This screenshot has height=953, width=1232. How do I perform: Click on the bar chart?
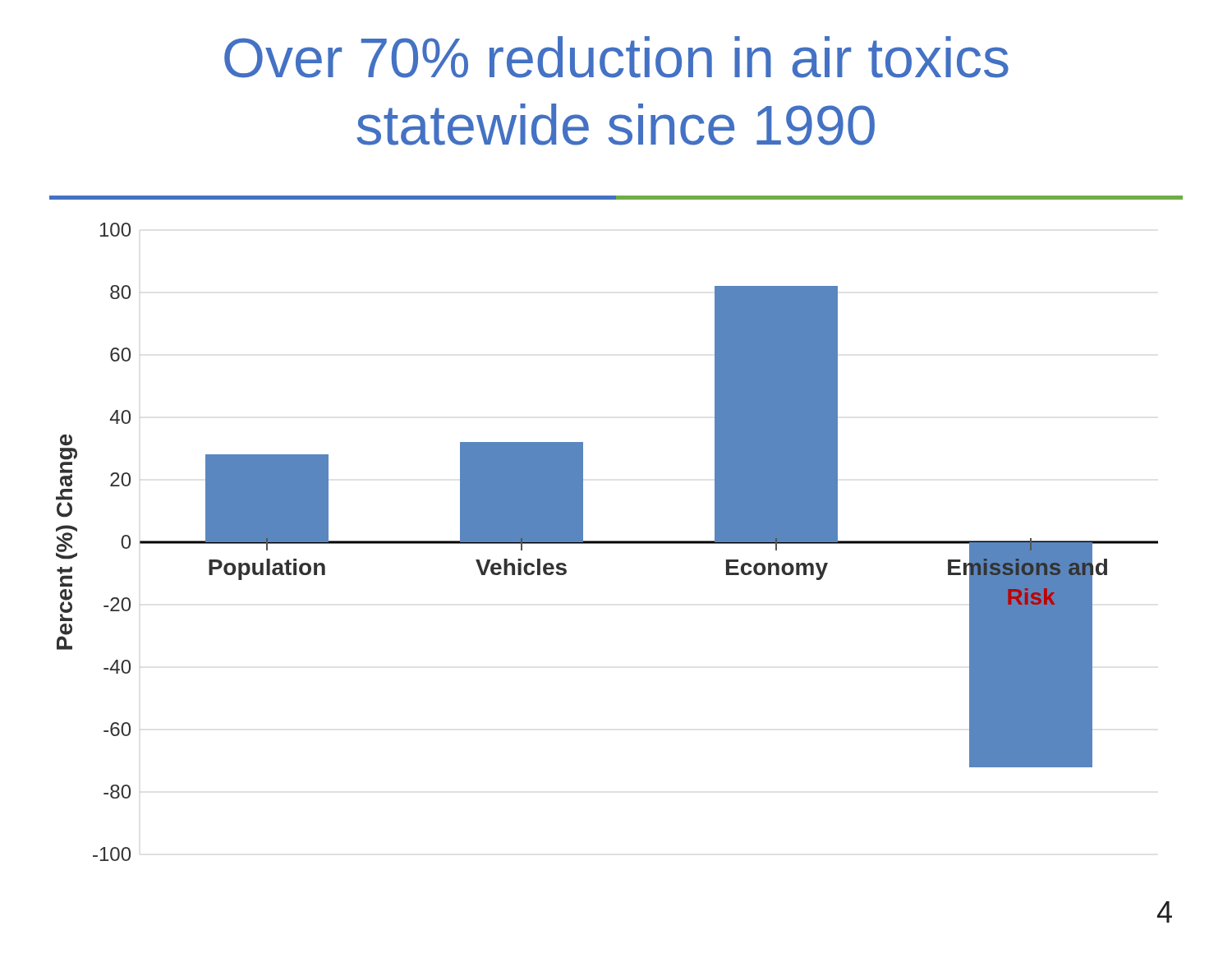(x=616, y=550)
